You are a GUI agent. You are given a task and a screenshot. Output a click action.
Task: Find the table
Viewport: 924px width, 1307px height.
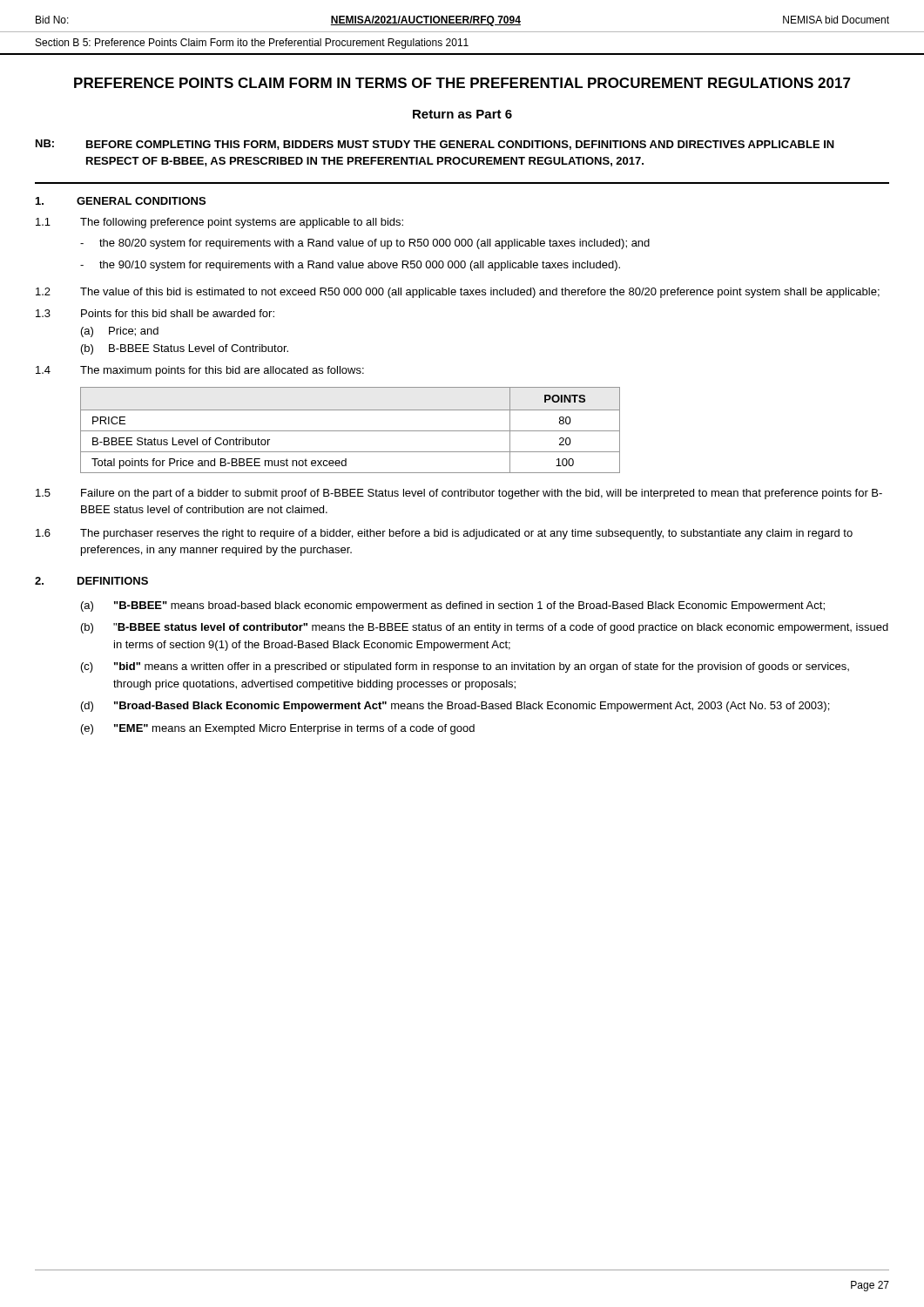[x=485, y=430]
